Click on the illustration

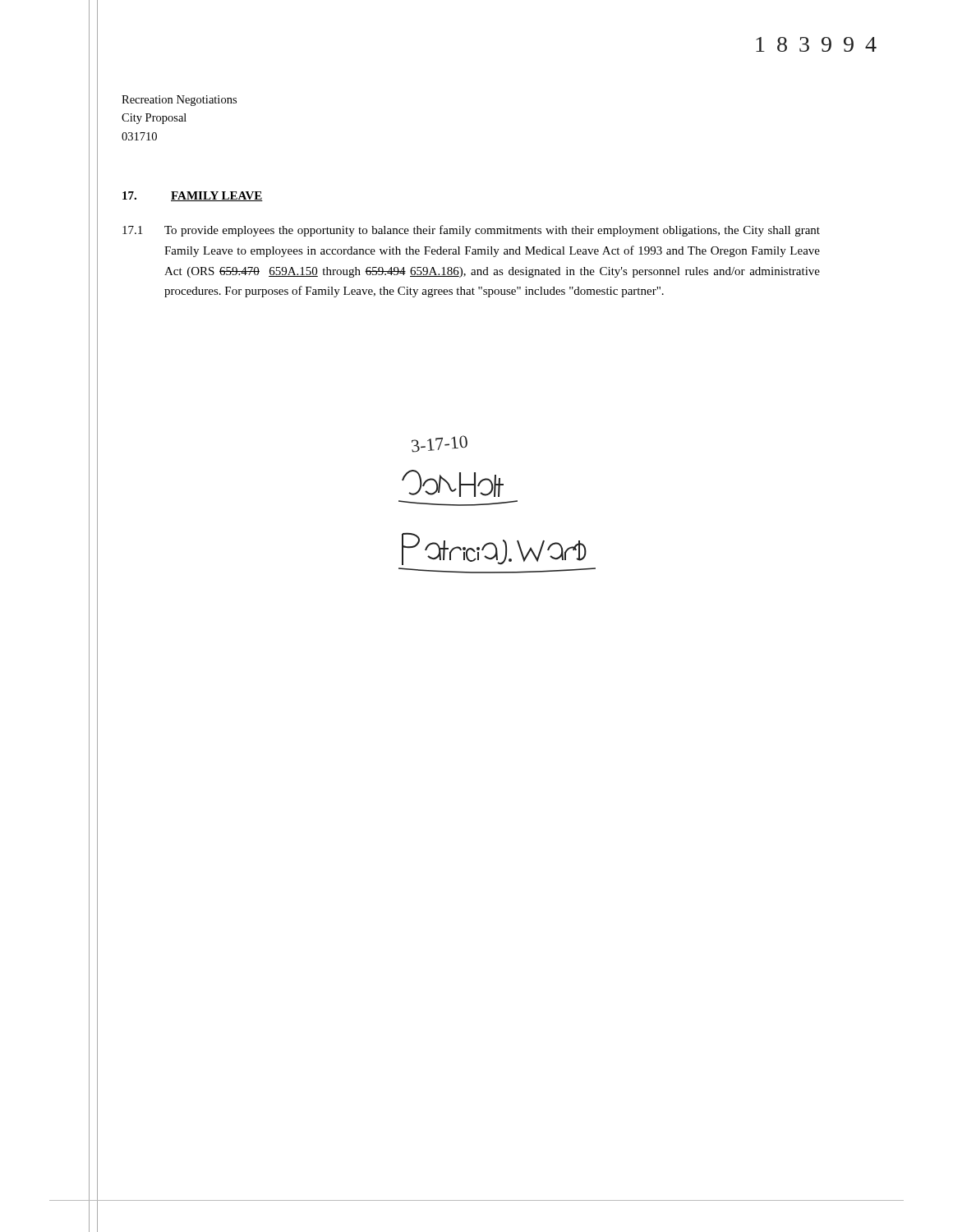(592, 515)
